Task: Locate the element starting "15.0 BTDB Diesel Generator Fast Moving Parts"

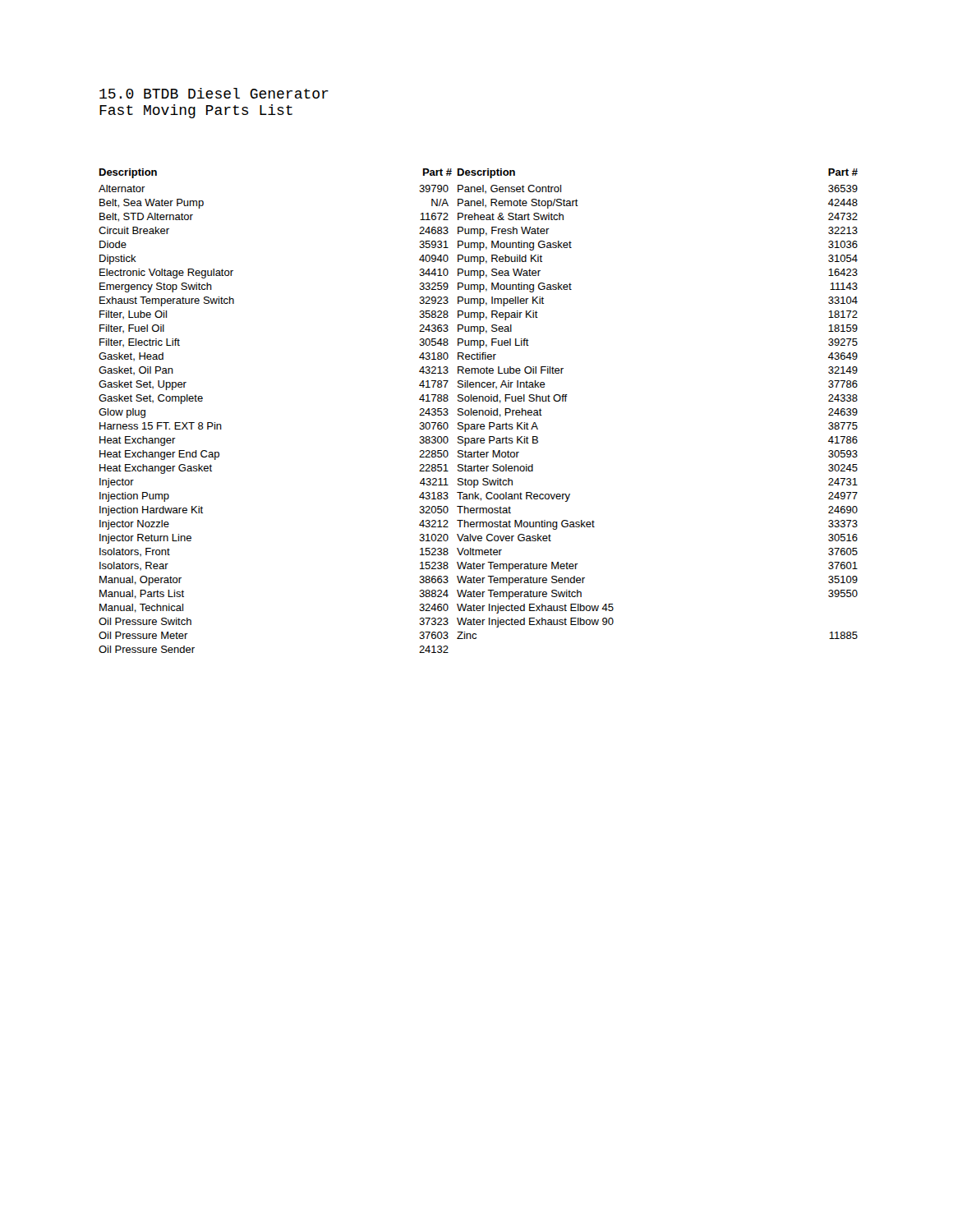Action: 214,103
